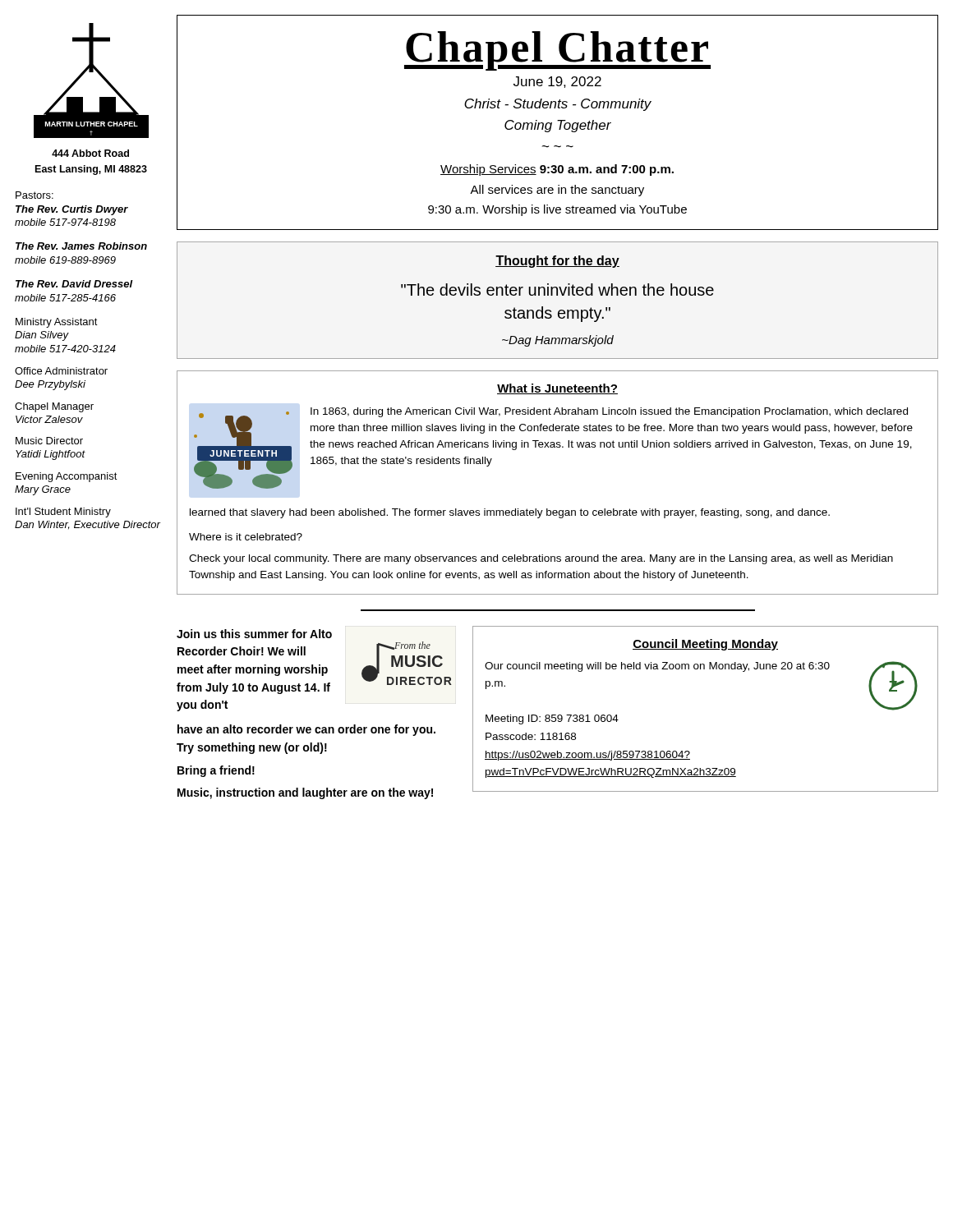Select the text block starting "Thought for the"
The image size is (953, 1232).
(x=557, y=261)
